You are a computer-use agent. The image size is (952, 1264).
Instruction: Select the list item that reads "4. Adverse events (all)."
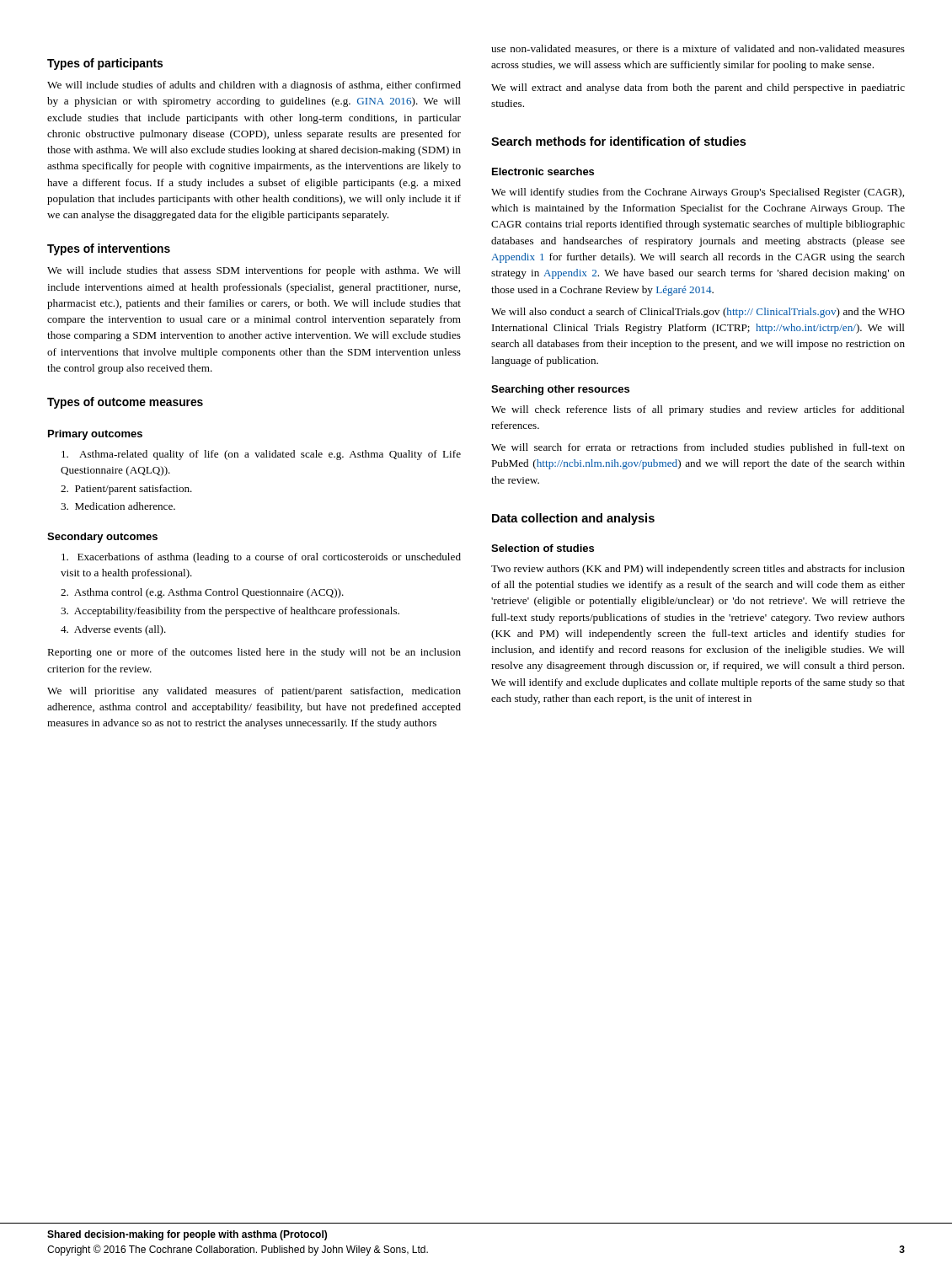pyautogui.click(x=113, y=629)
